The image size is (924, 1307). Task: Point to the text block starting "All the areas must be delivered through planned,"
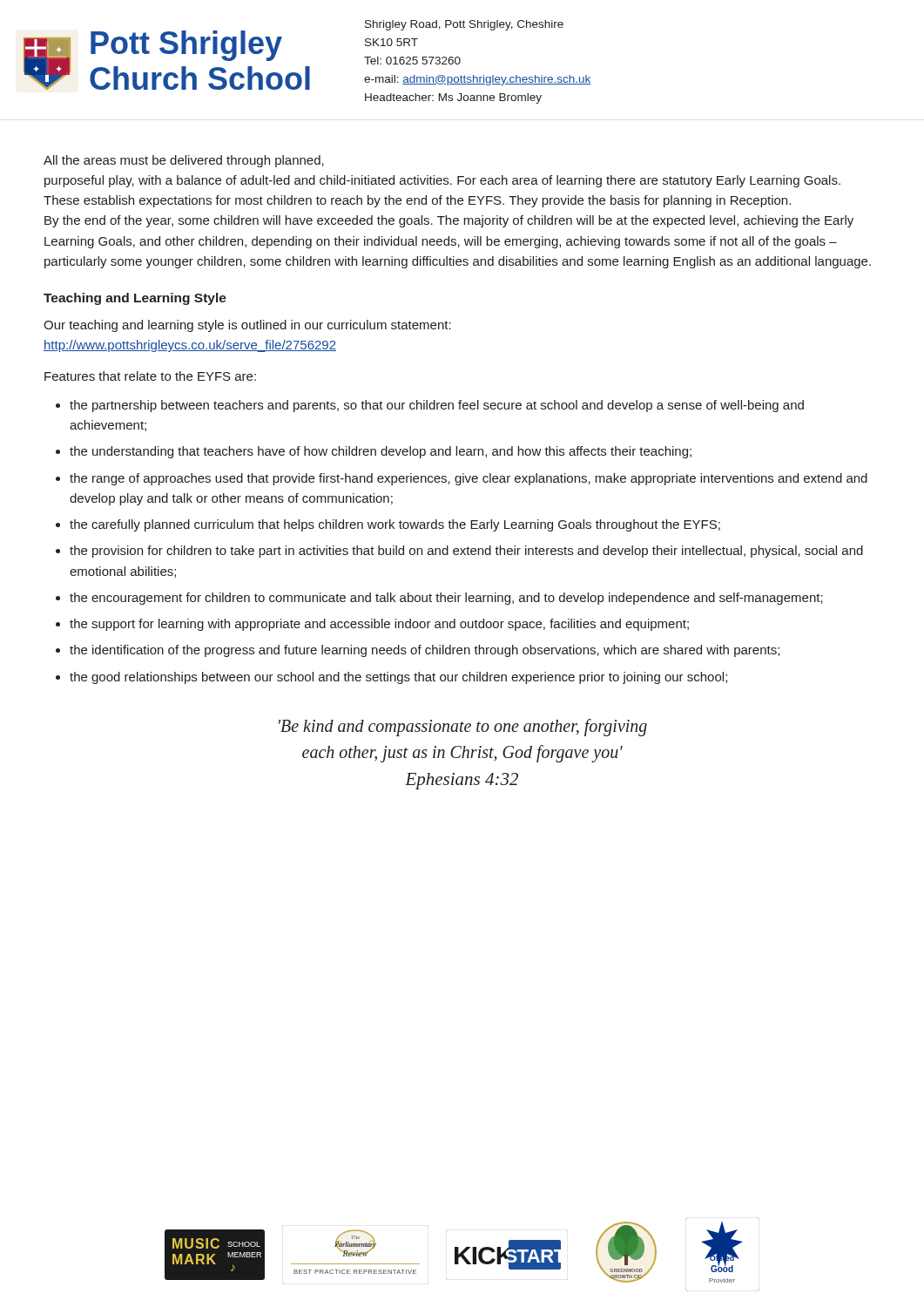[458, 210]
